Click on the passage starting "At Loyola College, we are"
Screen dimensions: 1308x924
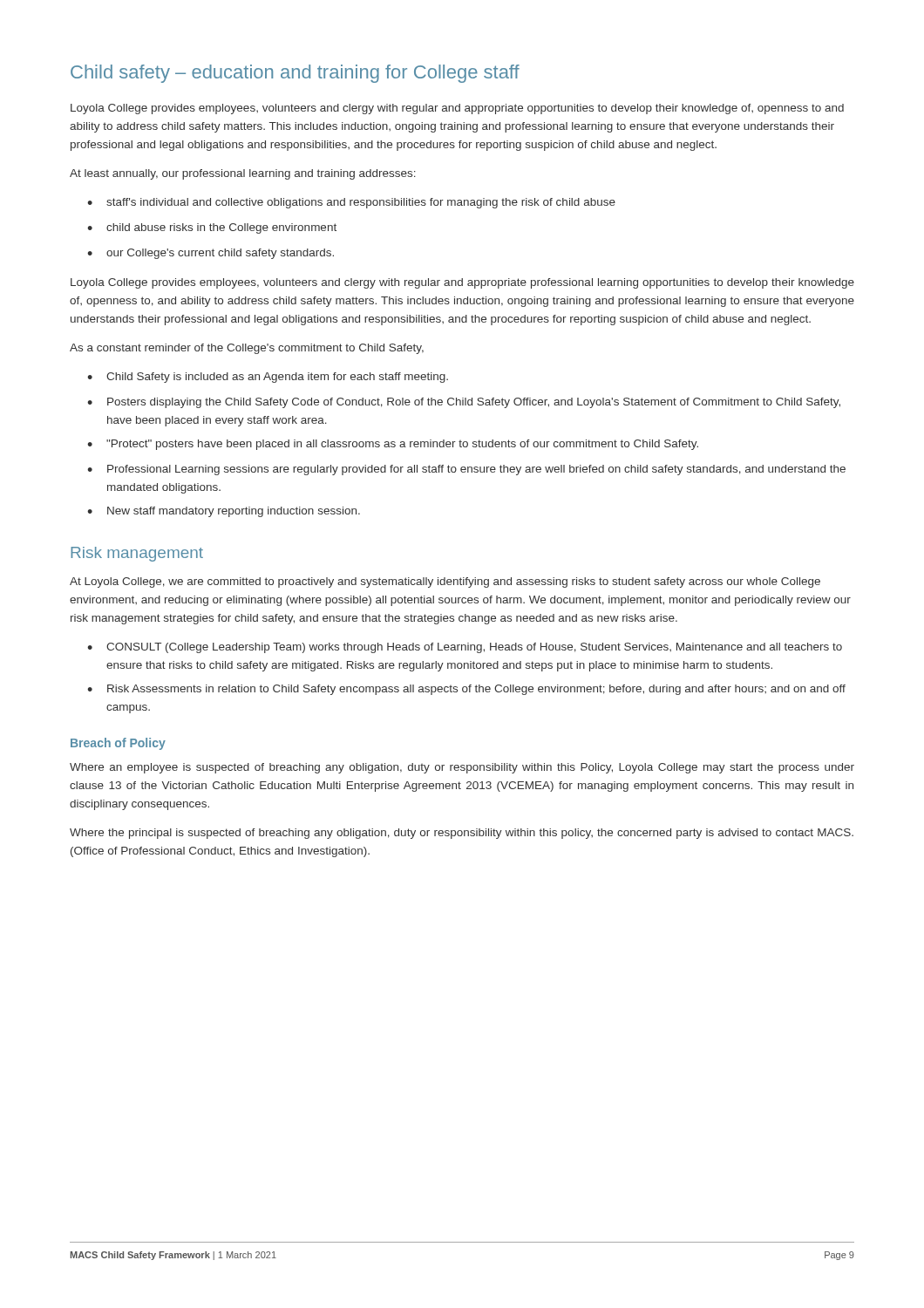point(462,601)
